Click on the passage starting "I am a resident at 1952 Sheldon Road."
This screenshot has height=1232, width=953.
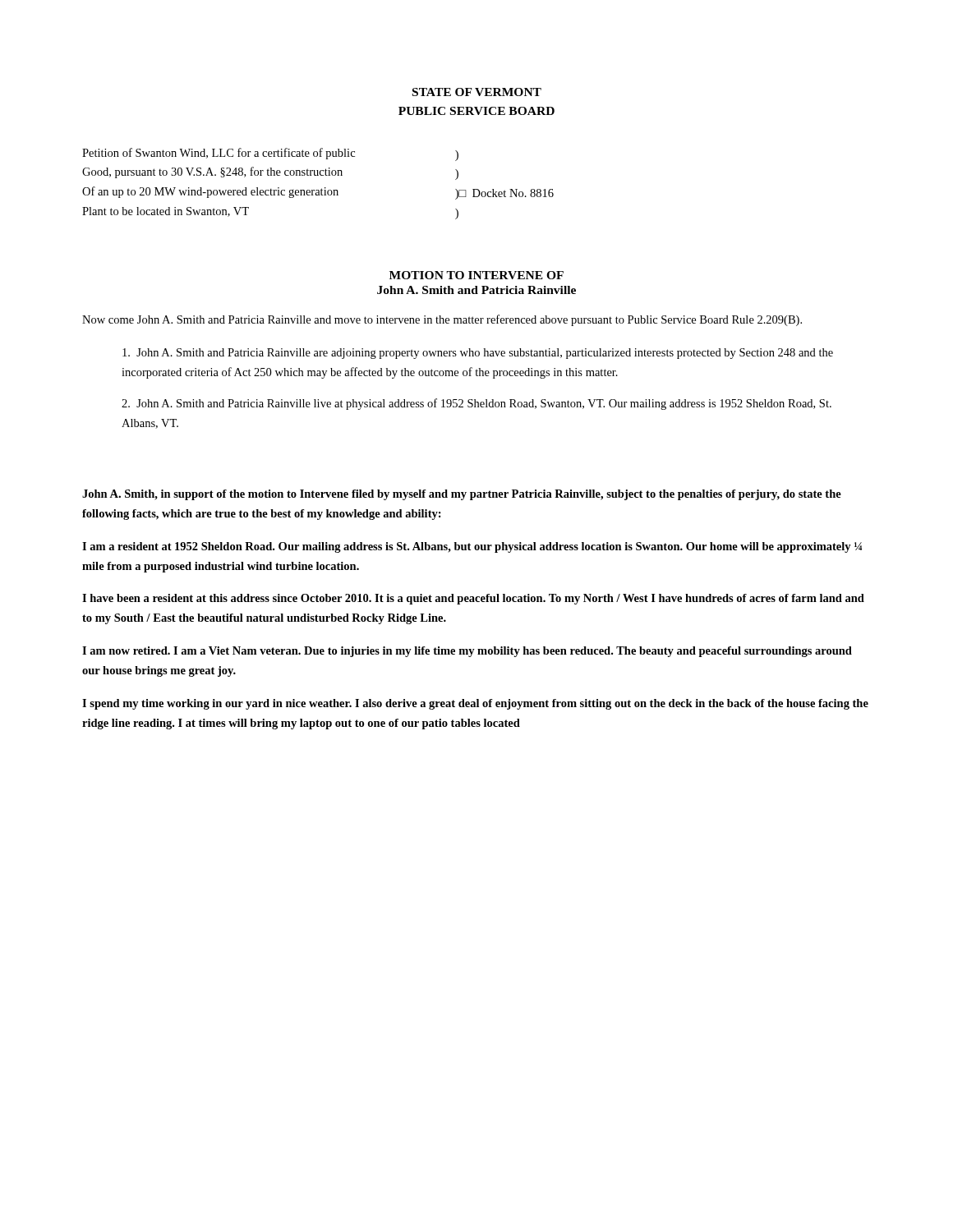coord(472,556)
